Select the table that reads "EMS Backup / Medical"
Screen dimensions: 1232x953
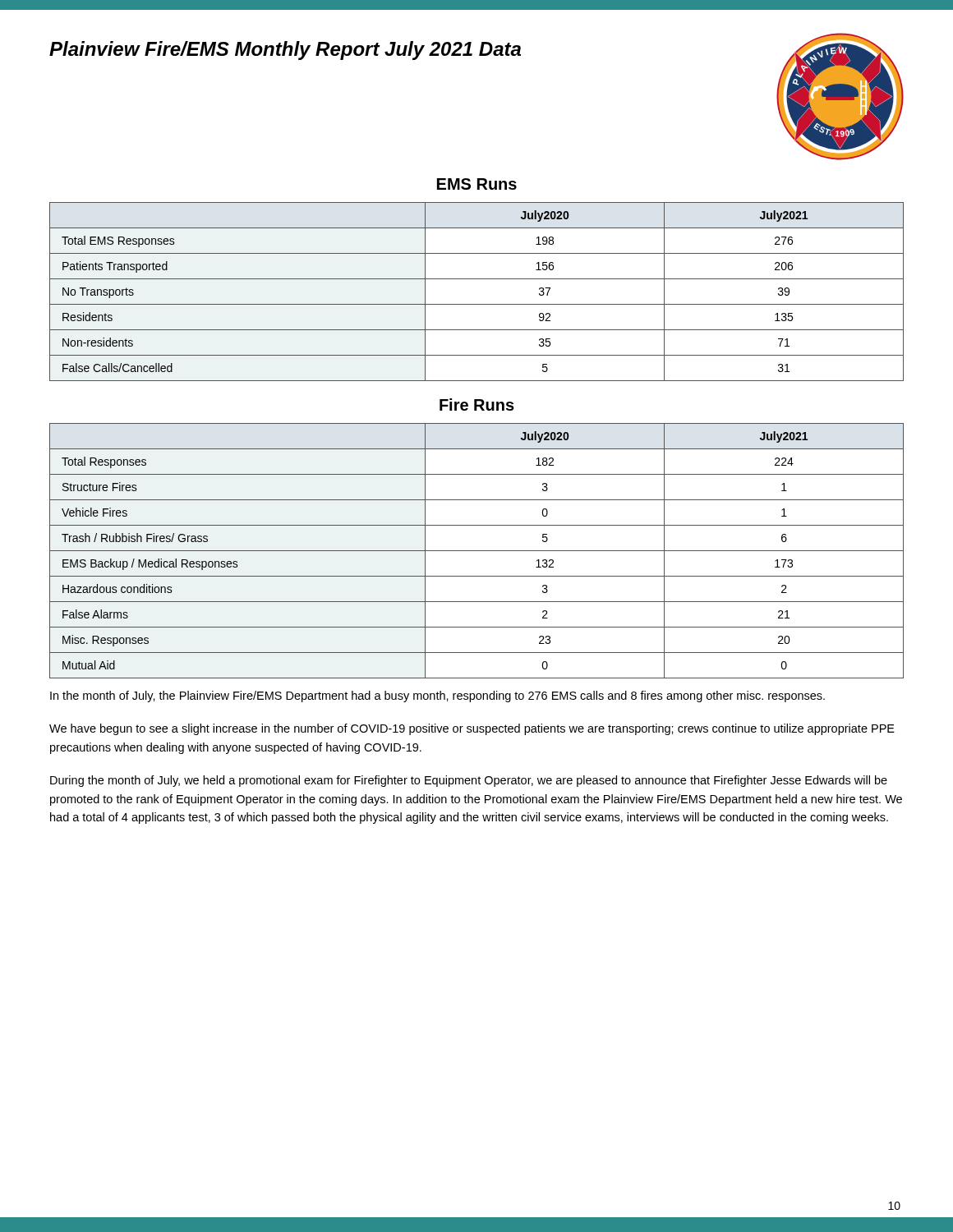tap(476, 551)
